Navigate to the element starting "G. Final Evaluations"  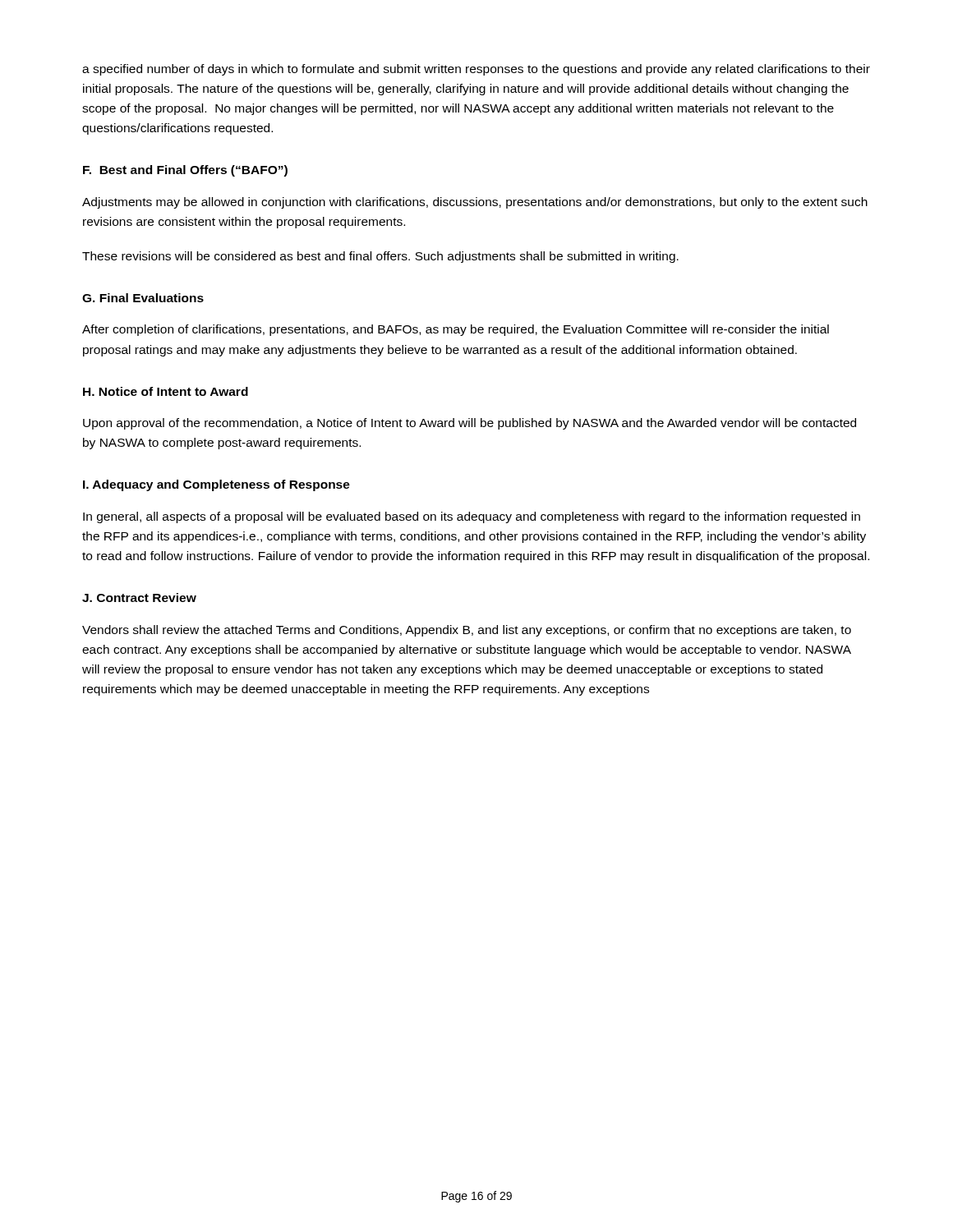coord(143,298)
